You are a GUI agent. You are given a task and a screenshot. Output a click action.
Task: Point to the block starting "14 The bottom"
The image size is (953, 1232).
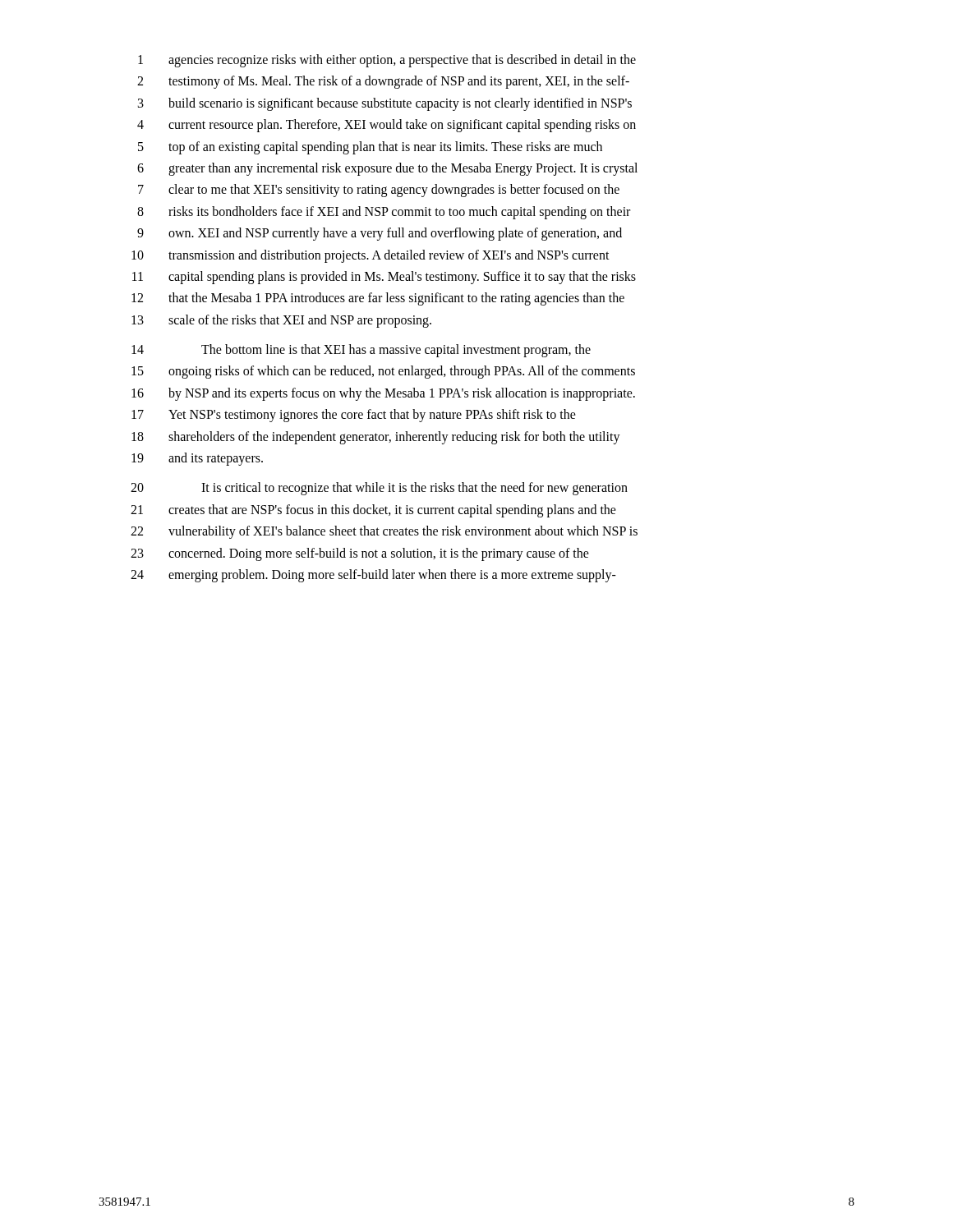pyautogui.click(x=476, y=404)
